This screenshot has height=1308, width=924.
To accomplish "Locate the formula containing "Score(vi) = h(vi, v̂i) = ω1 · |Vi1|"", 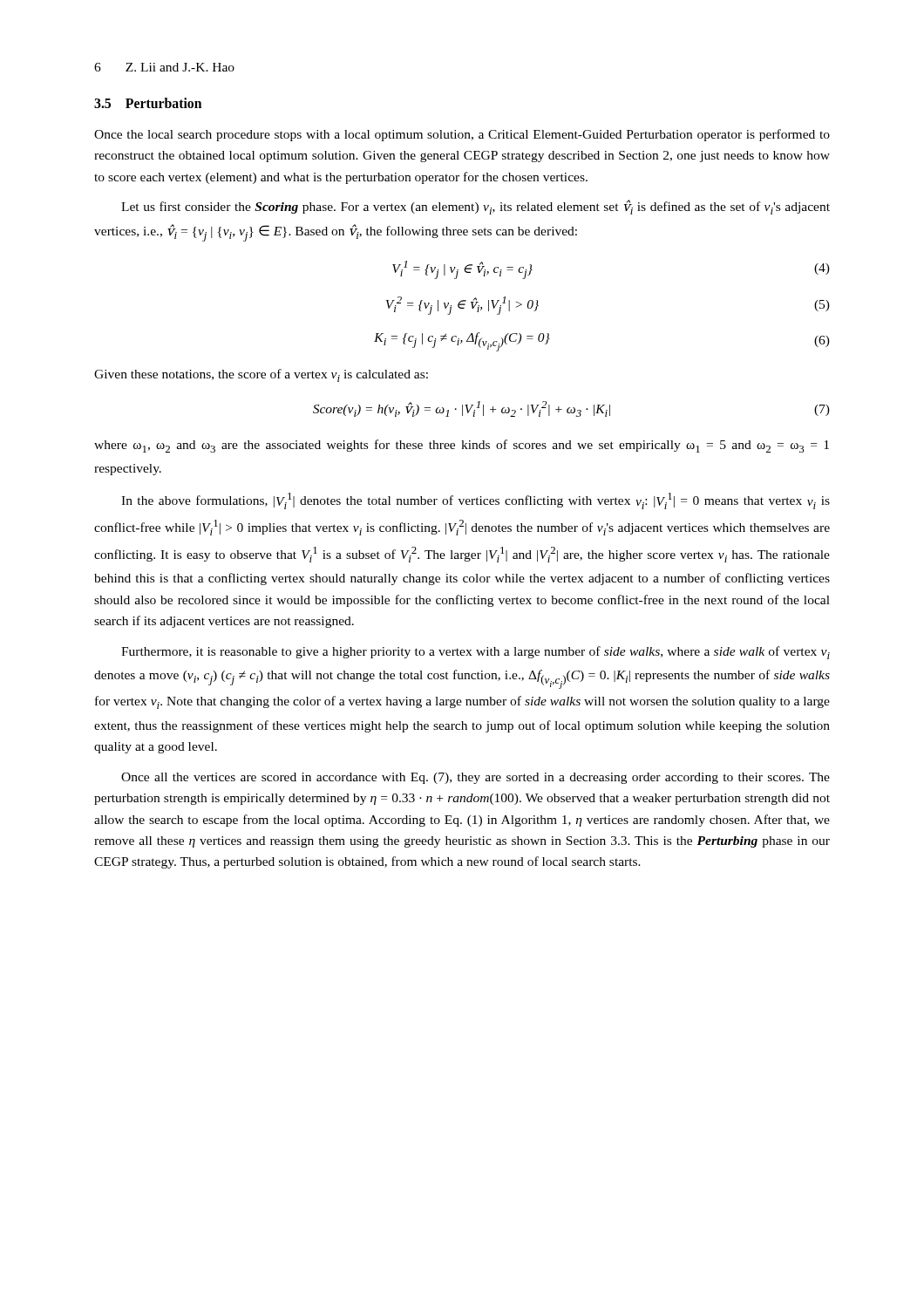I will (x=571, y=409).
